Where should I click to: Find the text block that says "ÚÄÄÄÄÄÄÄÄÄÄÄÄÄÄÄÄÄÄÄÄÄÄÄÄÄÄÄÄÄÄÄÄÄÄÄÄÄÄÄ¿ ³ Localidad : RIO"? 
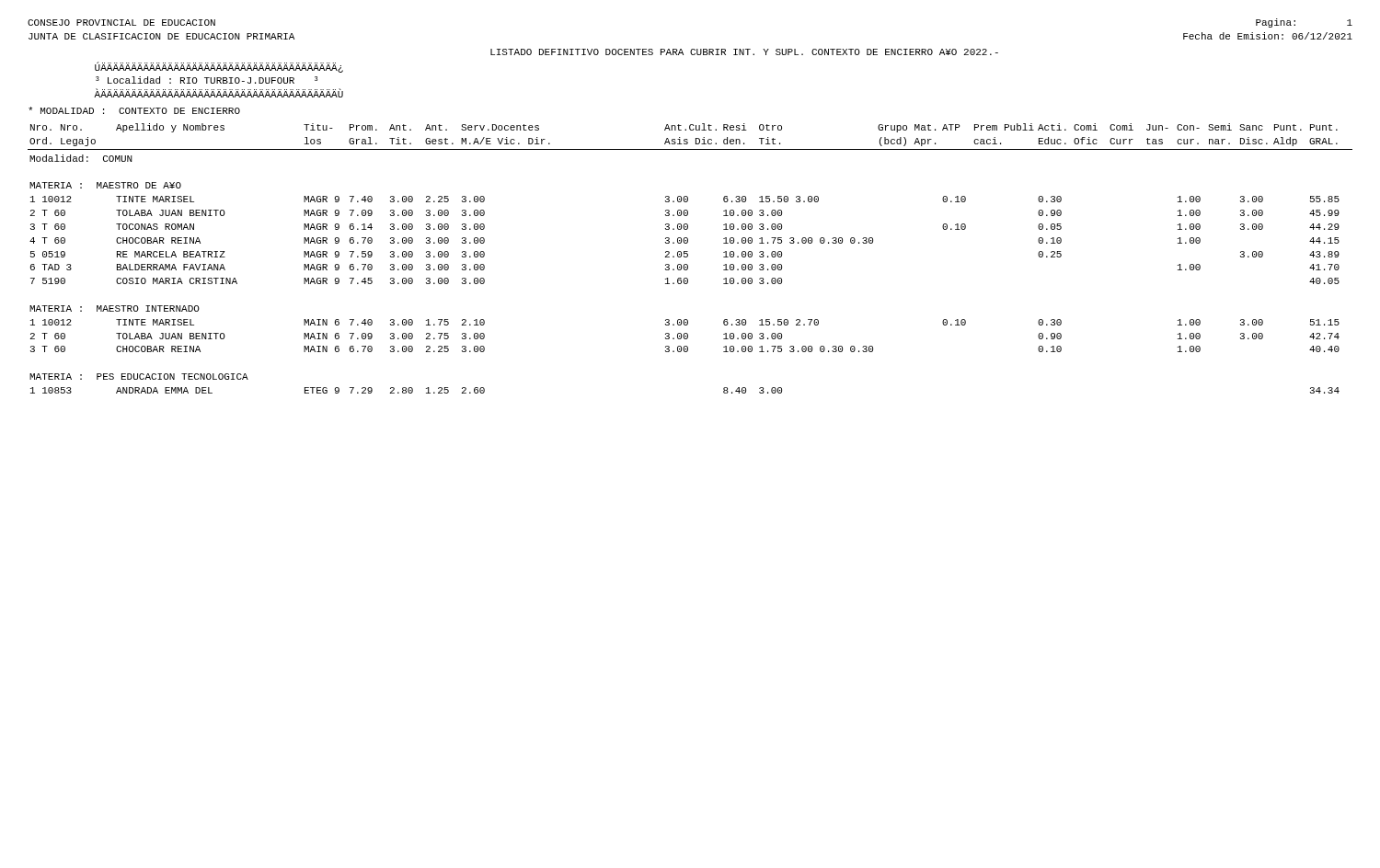185,81
